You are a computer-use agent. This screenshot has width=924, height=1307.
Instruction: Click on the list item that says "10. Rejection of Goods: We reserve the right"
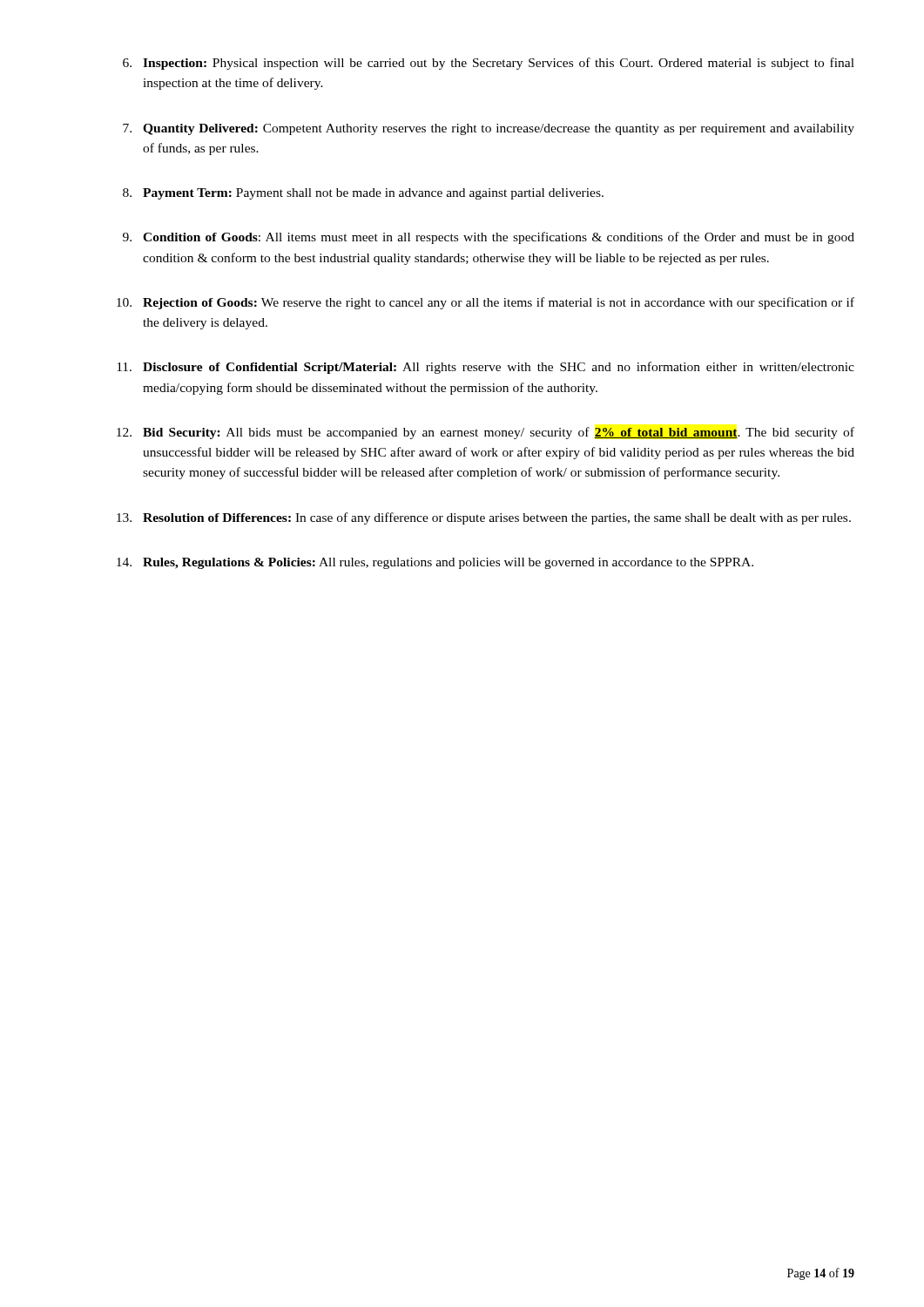click(471, 312)
